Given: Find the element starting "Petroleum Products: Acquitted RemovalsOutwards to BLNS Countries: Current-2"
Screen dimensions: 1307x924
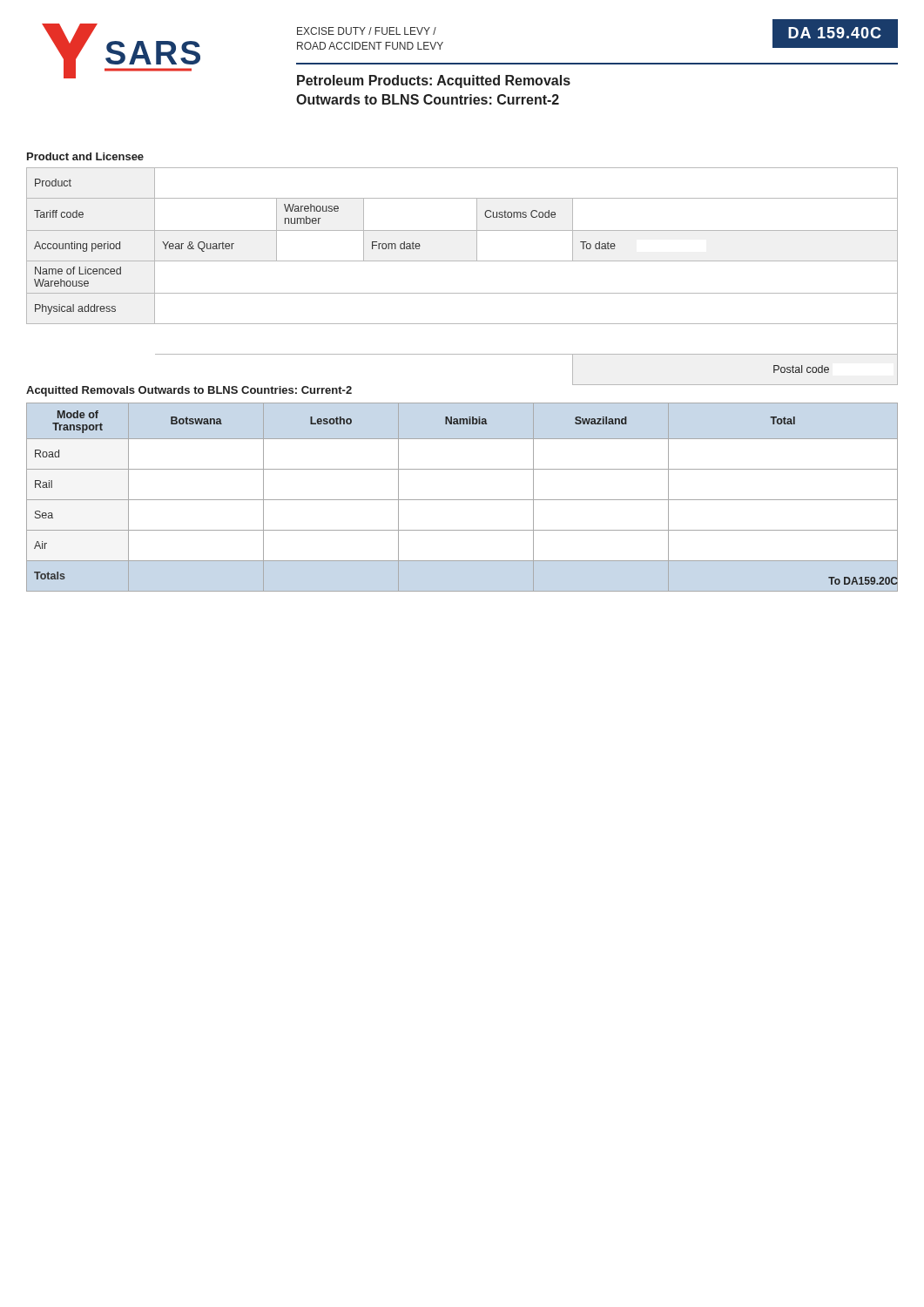Looking at the screenshot, I should 557,90.
